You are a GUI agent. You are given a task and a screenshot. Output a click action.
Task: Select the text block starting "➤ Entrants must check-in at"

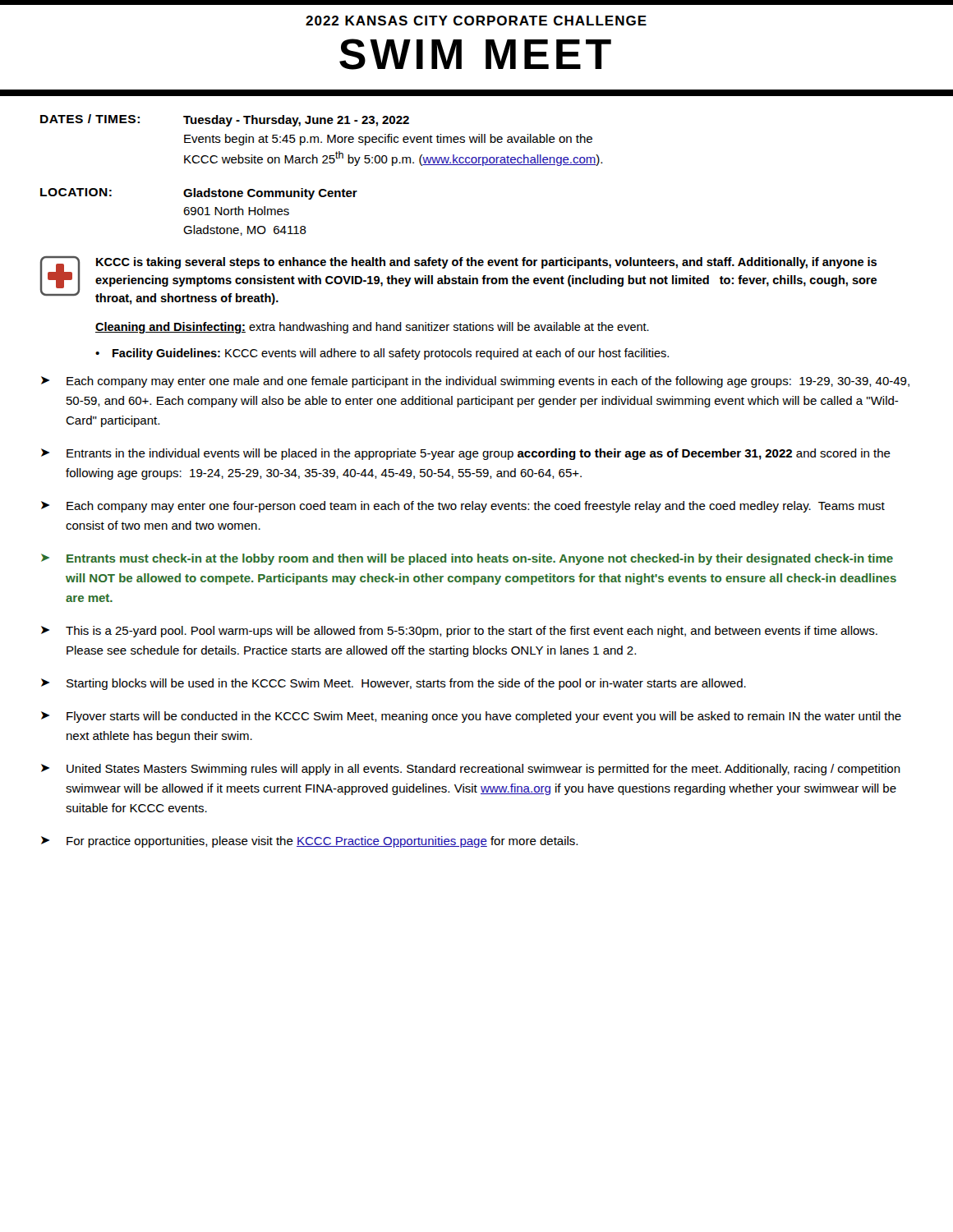point(476,578)
